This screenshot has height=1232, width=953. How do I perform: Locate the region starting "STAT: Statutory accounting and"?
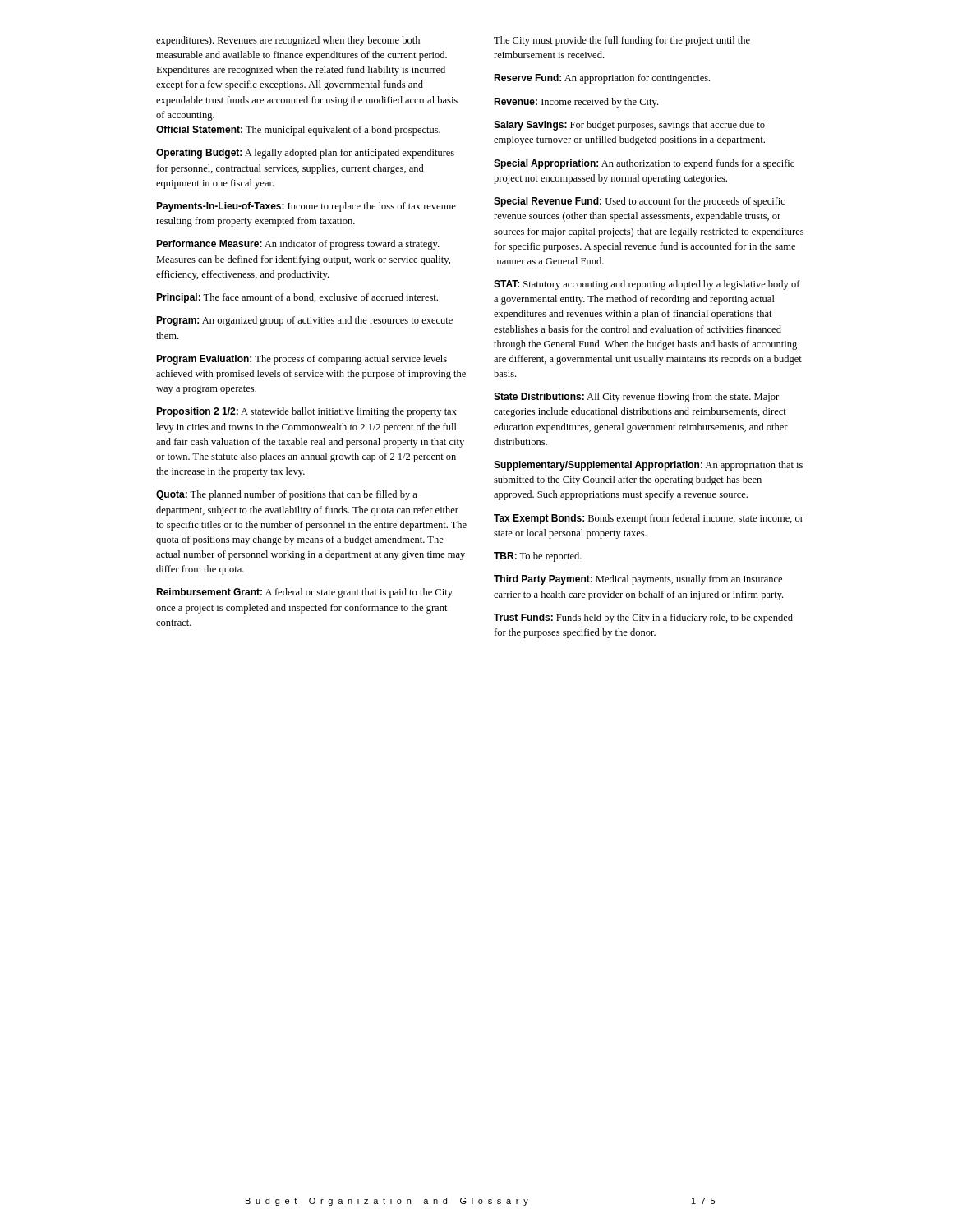[x=648, y=329]
